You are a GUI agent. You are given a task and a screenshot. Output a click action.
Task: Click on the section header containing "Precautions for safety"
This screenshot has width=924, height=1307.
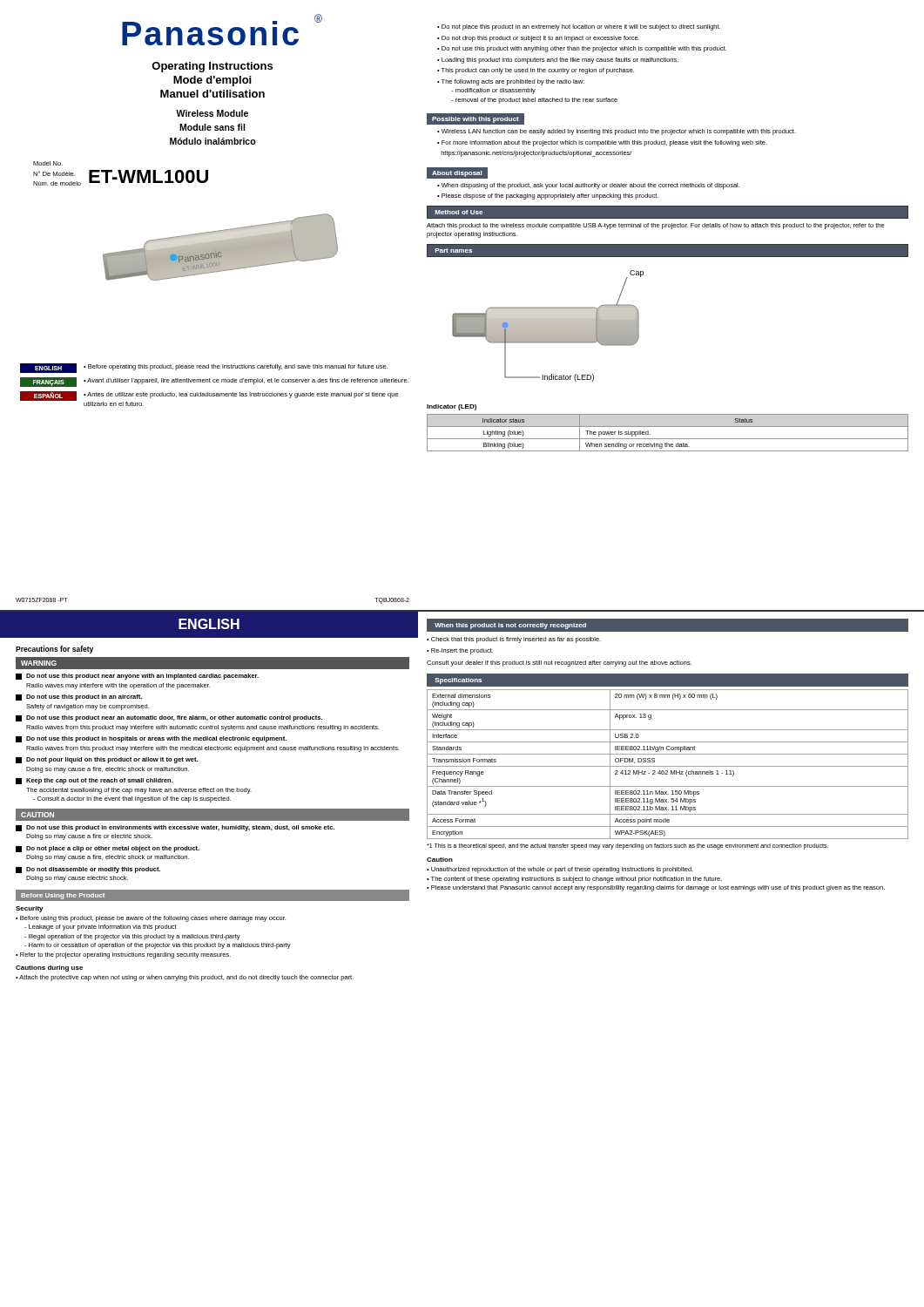click(x=55, y=649)
